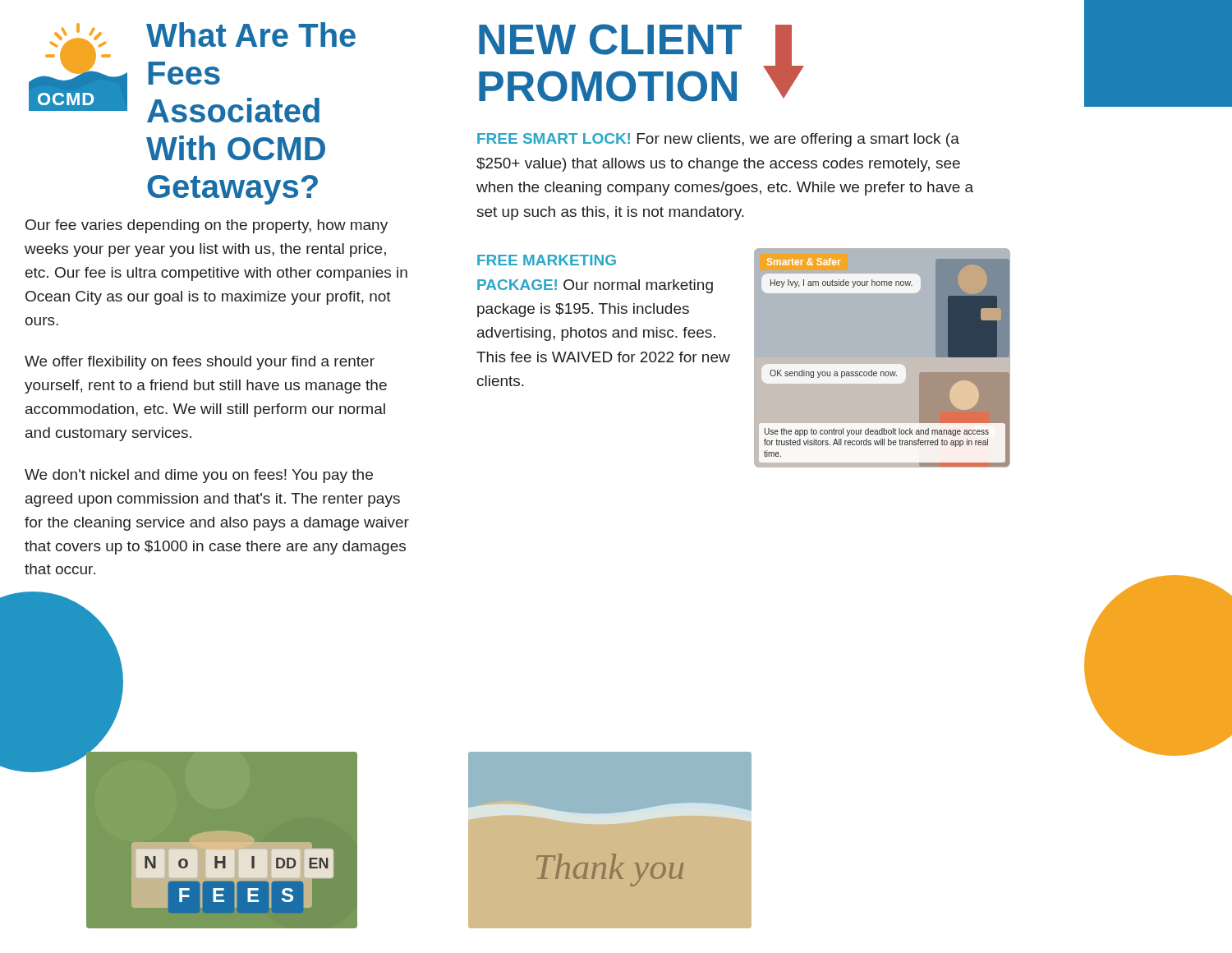The image size is (1232, 953).
Task: Navigate to the region starting "We don't nickel and dime you on"
Action: pos(217,522)
